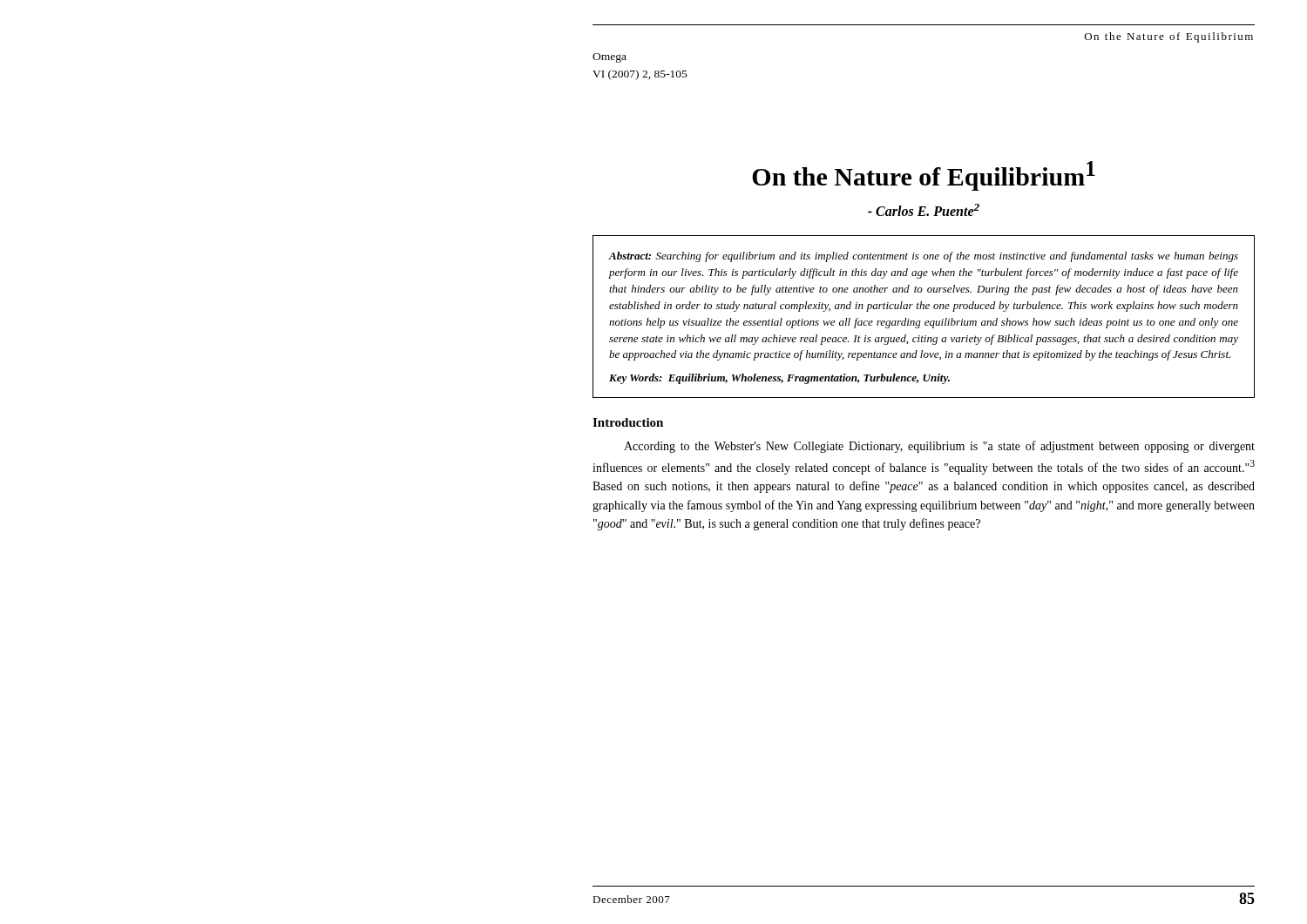Find the element starting "Omega VI (2007) 2,"
Viewport: 1307px width, 924px height.
coord(640,65)
